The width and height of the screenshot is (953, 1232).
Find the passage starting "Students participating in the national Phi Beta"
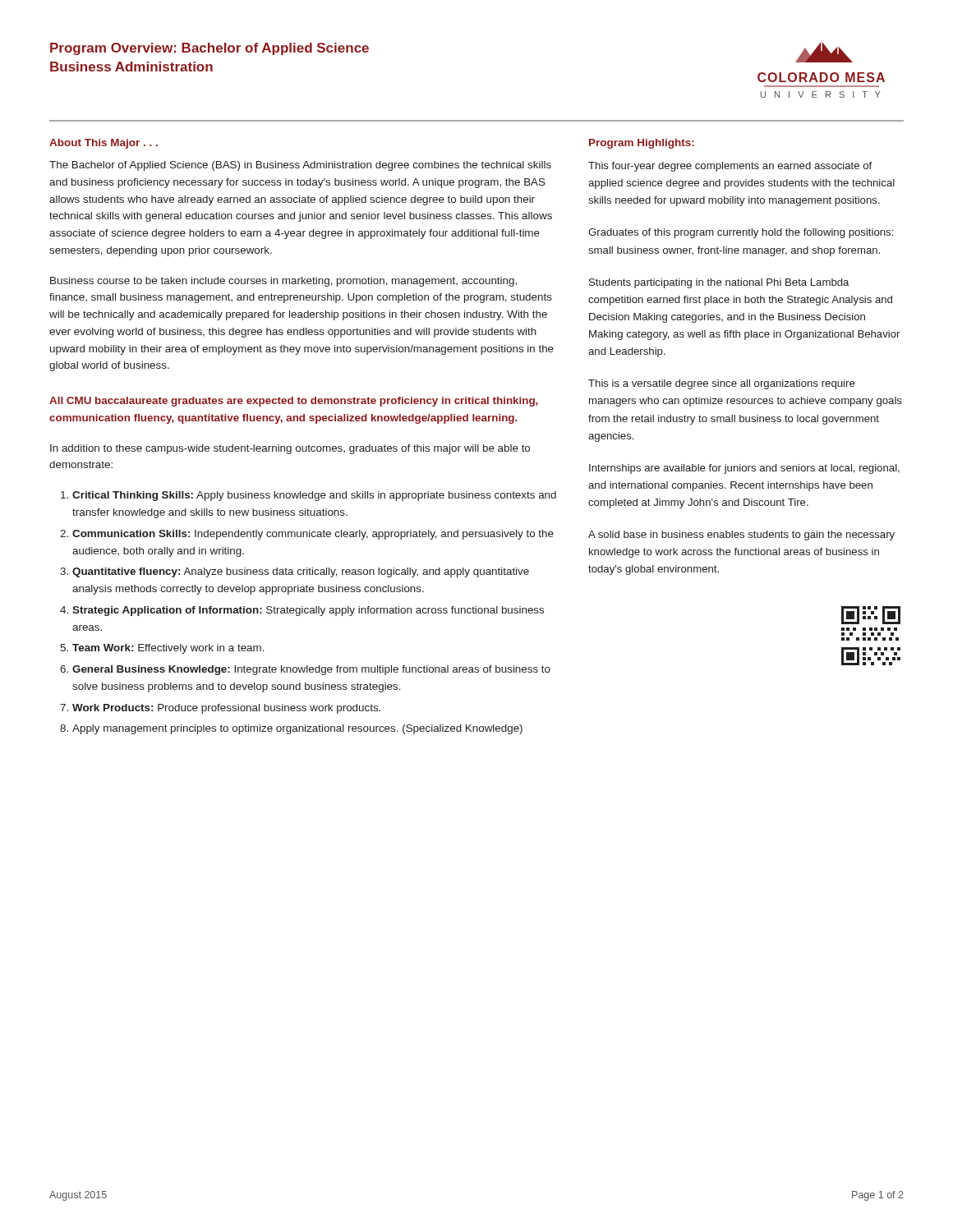click(744, 317)
